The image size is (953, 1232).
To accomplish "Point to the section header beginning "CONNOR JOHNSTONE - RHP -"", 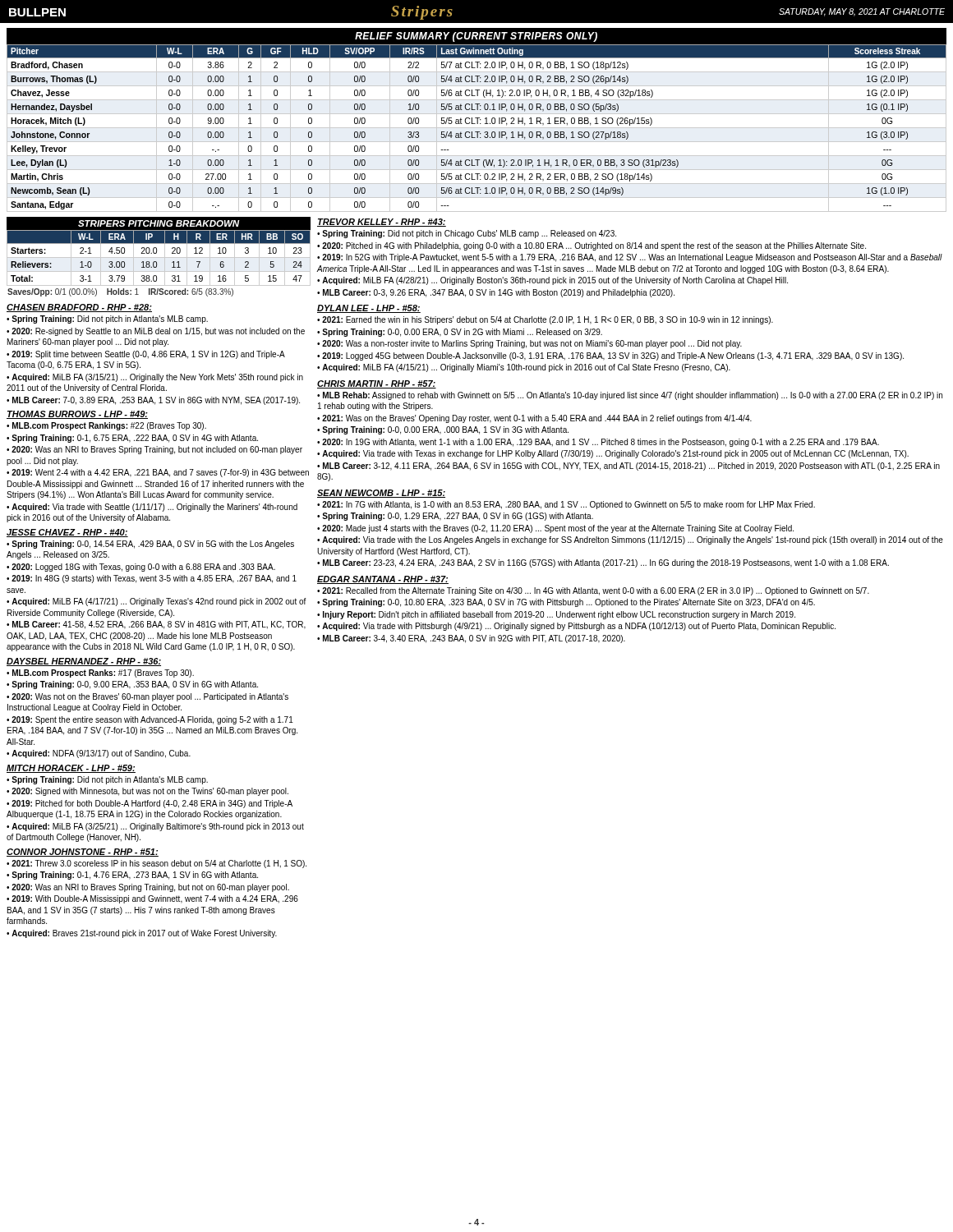I will coord(82,851).
